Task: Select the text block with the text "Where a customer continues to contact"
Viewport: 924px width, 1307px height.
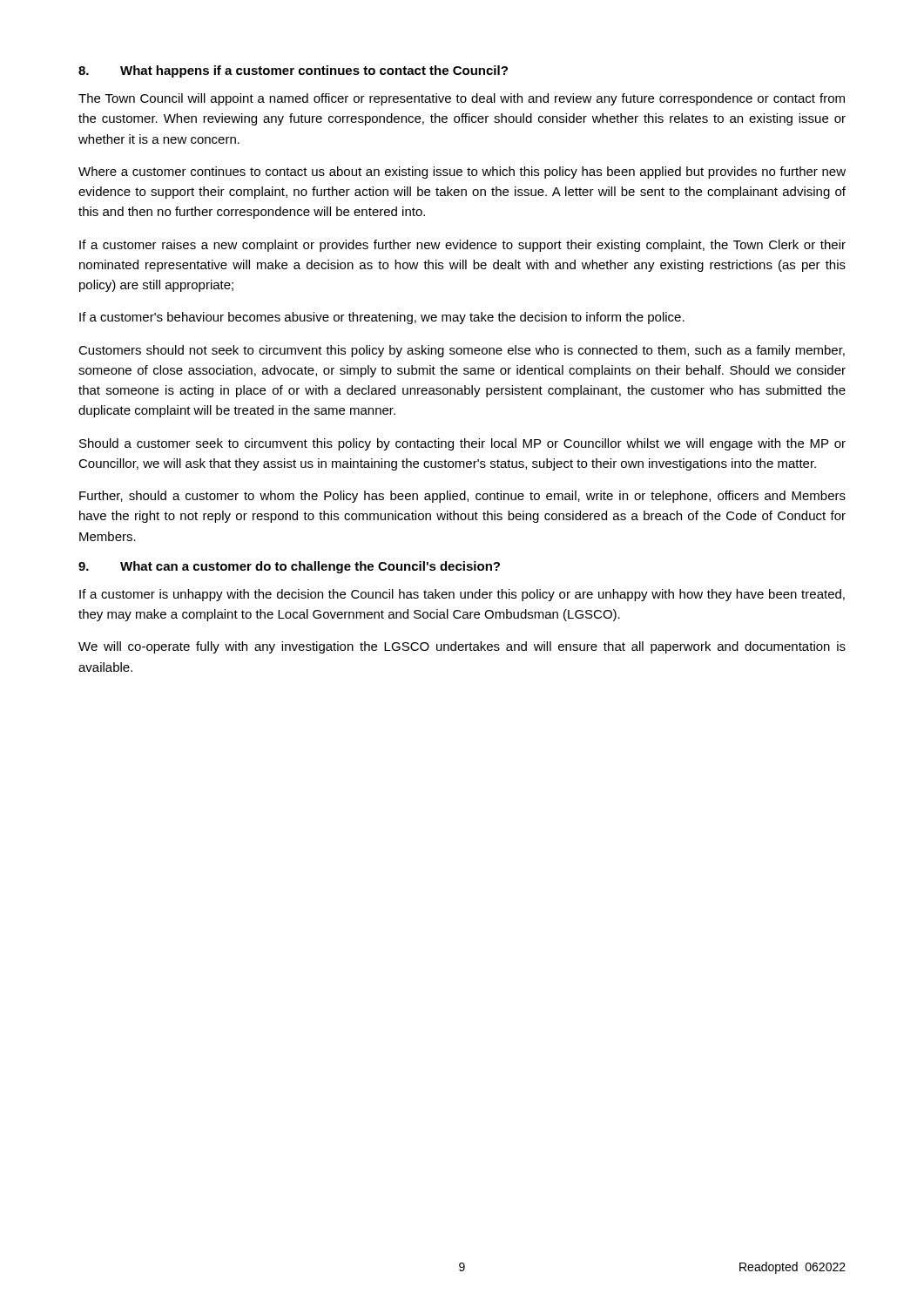Action: click(x=462, y=191)
